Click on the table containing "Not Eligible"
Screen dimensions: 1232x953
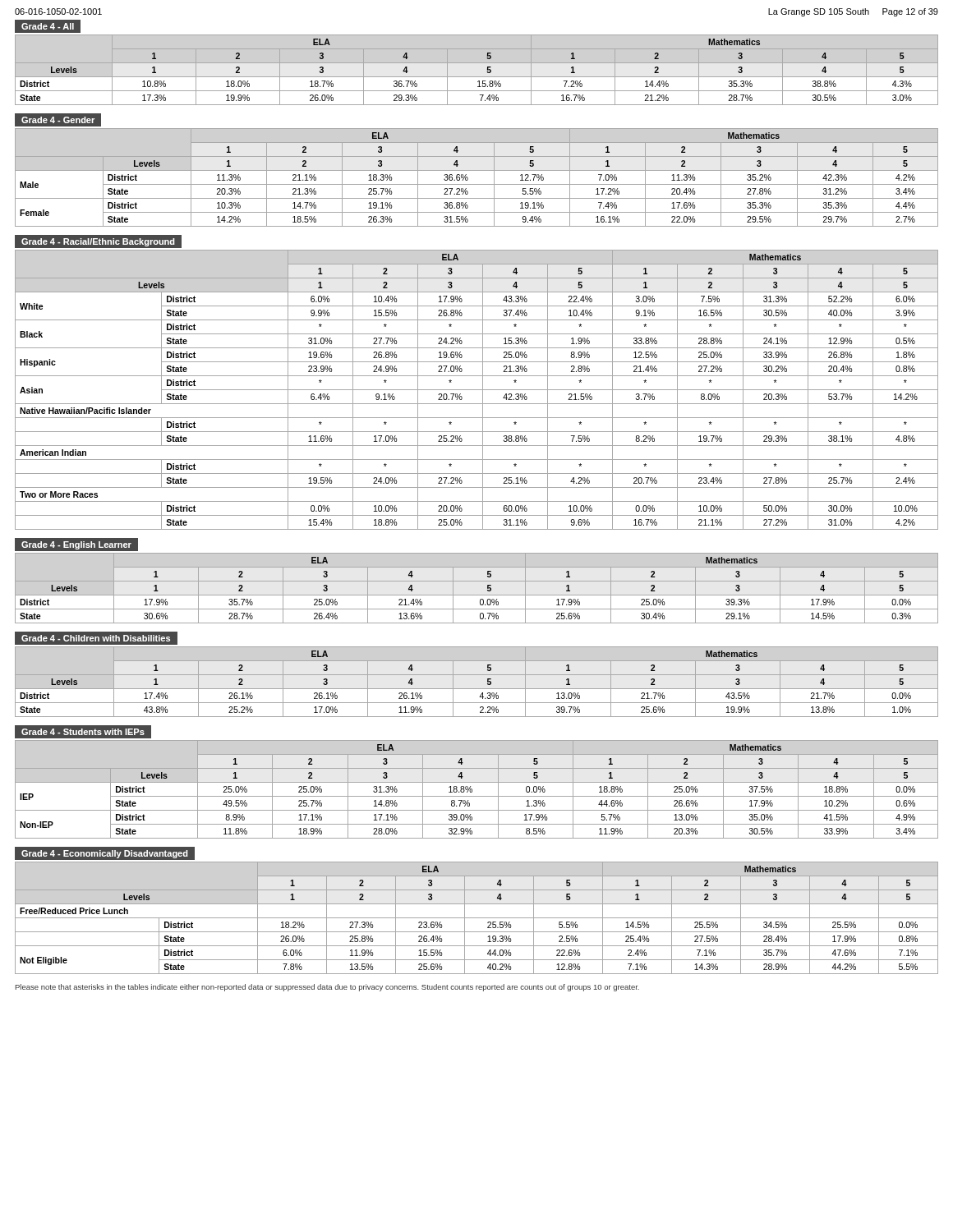(x=476, y=918)
